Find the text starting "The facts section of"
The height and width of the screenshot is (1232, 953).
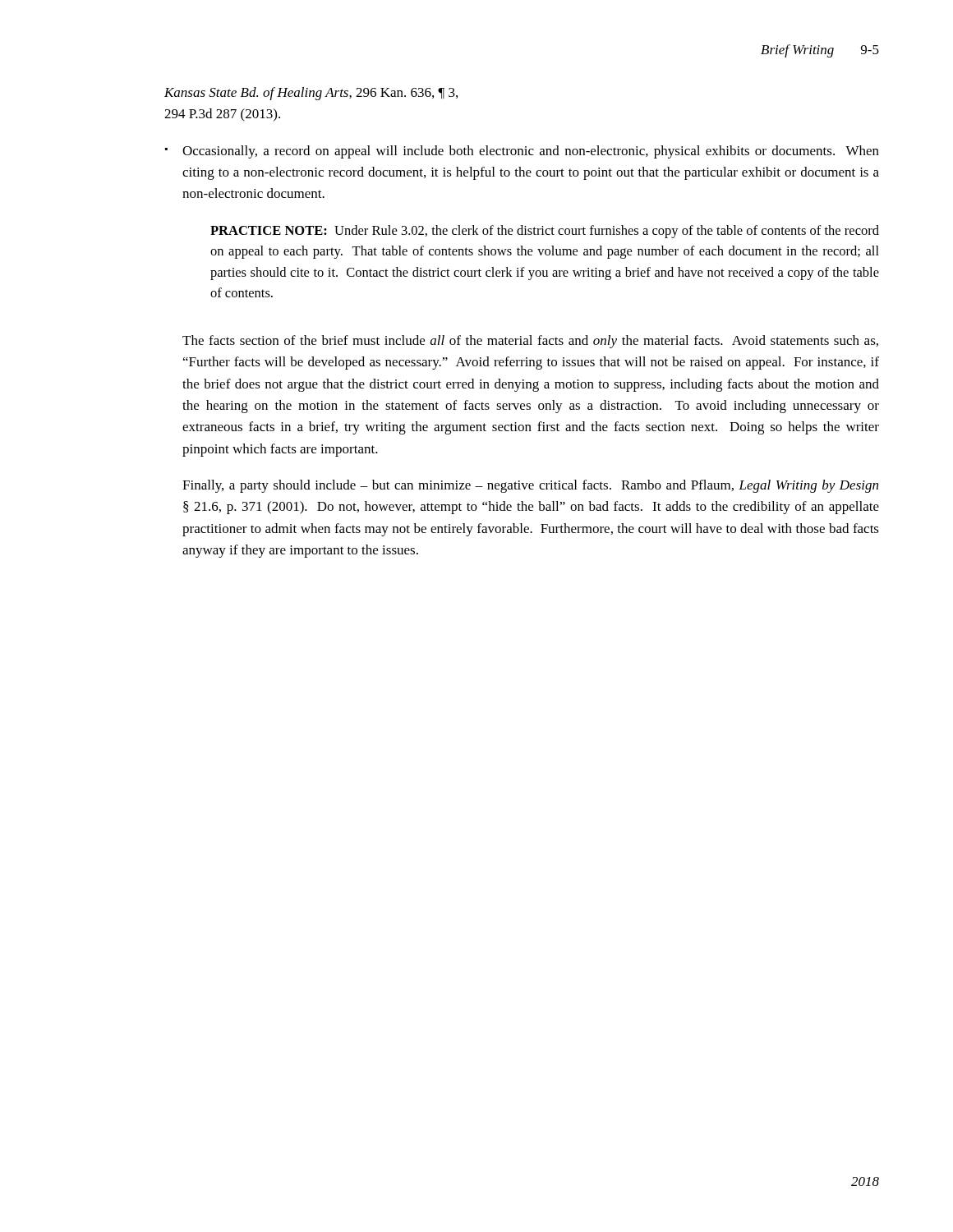pos(531,395)
